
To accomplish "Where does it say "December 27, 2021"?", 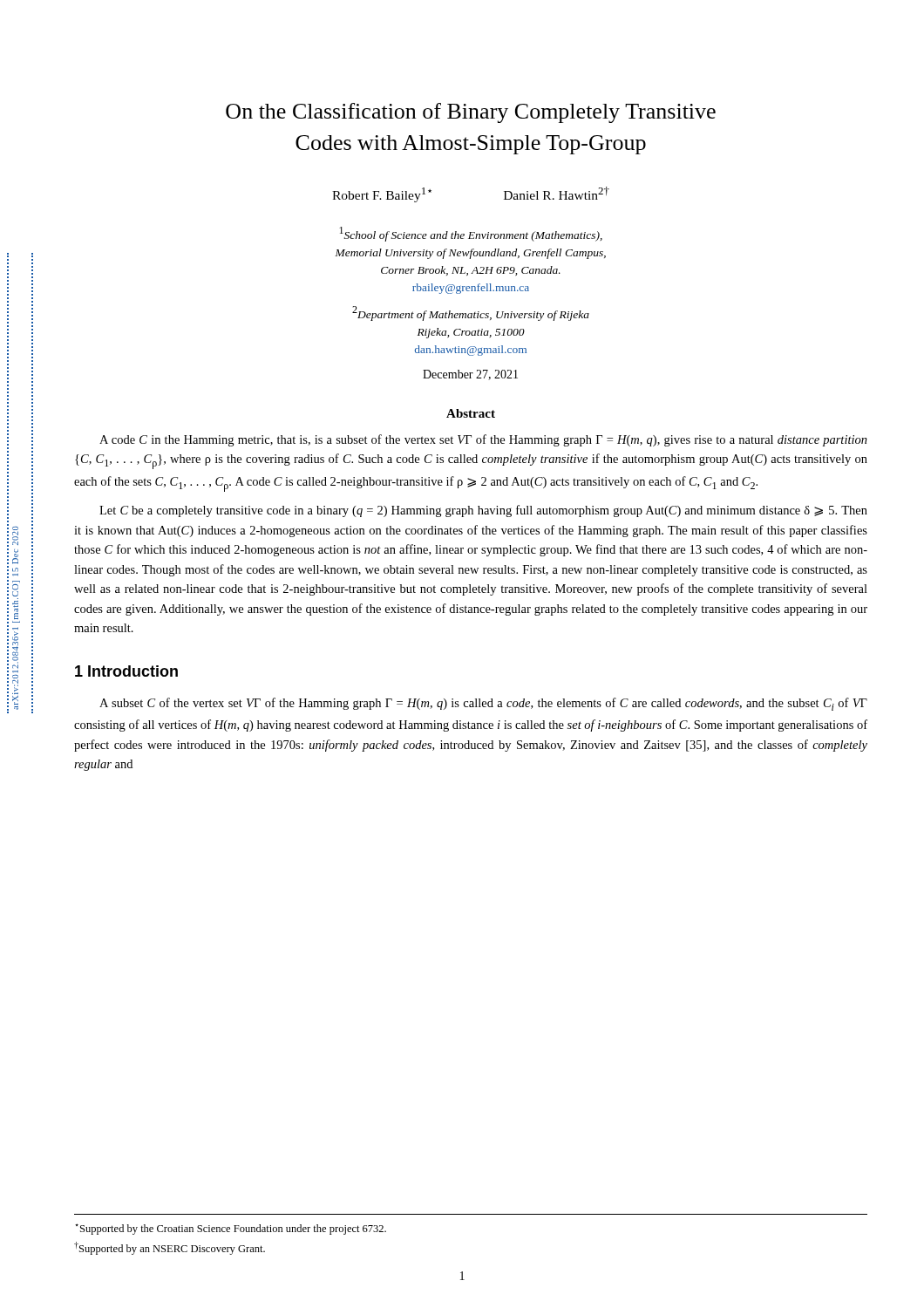I will 471,374.
